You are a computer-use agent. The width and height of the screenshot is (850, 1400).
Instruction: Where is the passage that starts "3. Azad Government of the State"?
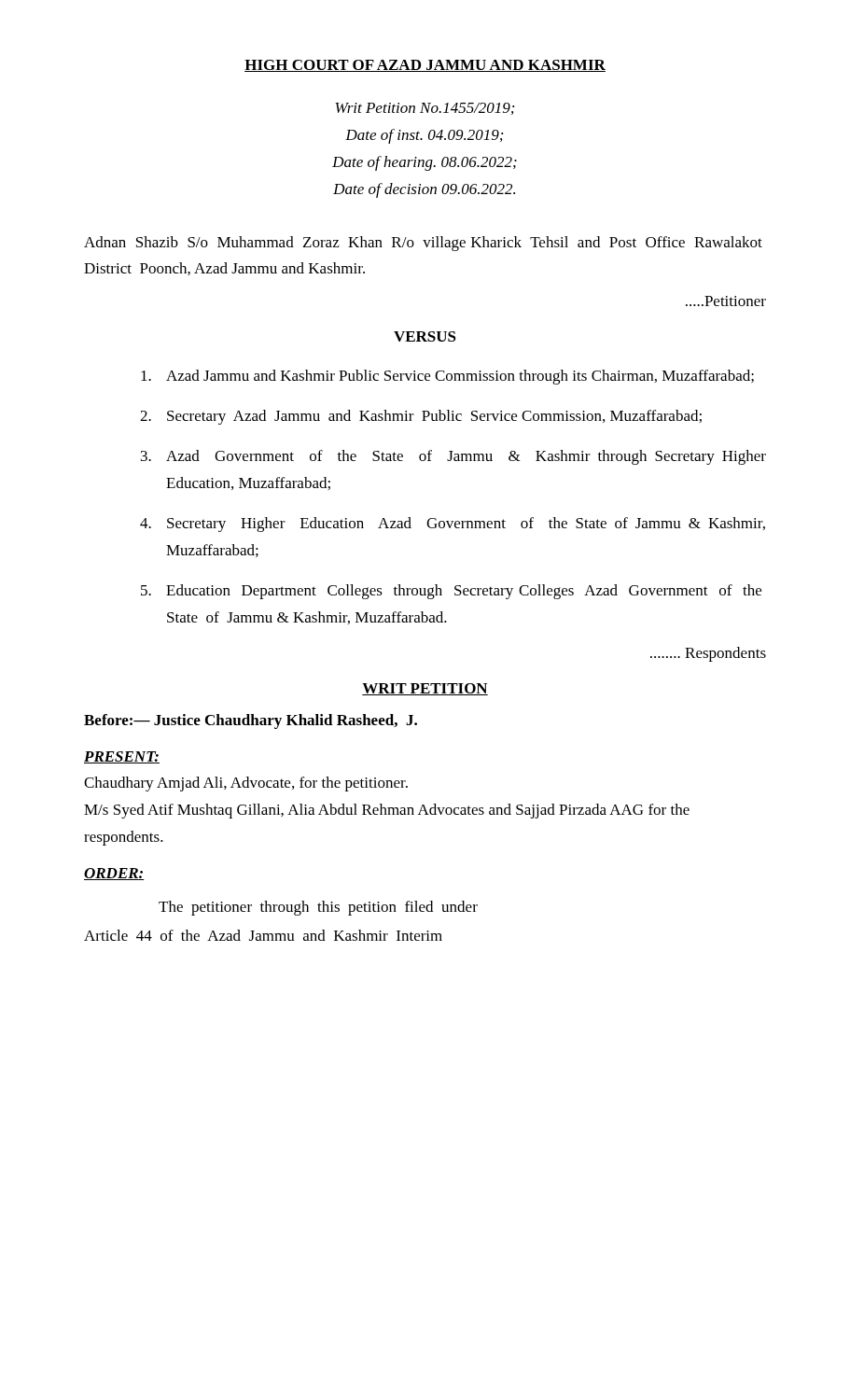tap(453, 470)
